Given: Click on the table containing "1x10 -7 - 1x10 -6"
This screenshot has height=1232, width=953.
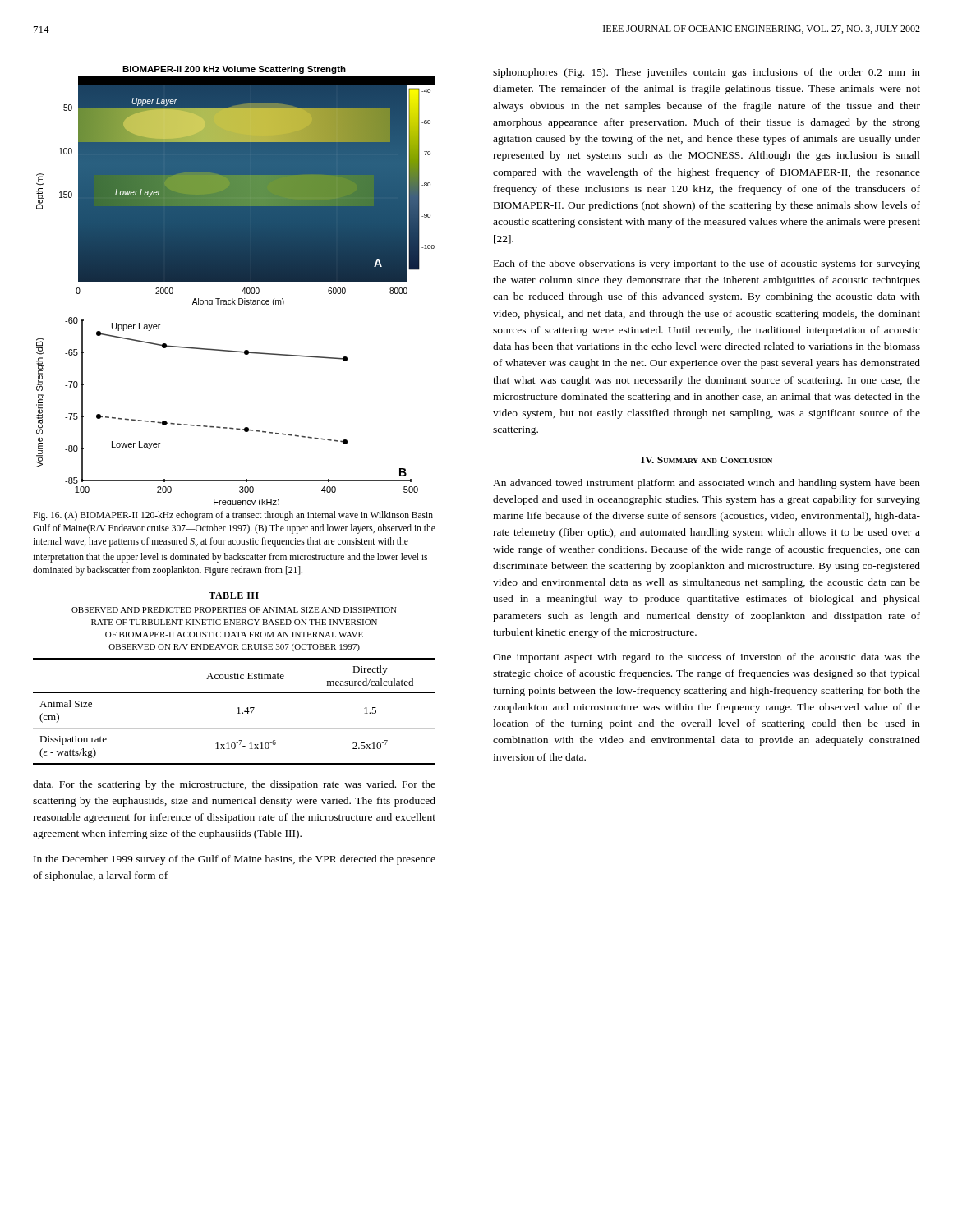Looking at the screenshot, I should (234, 677).
